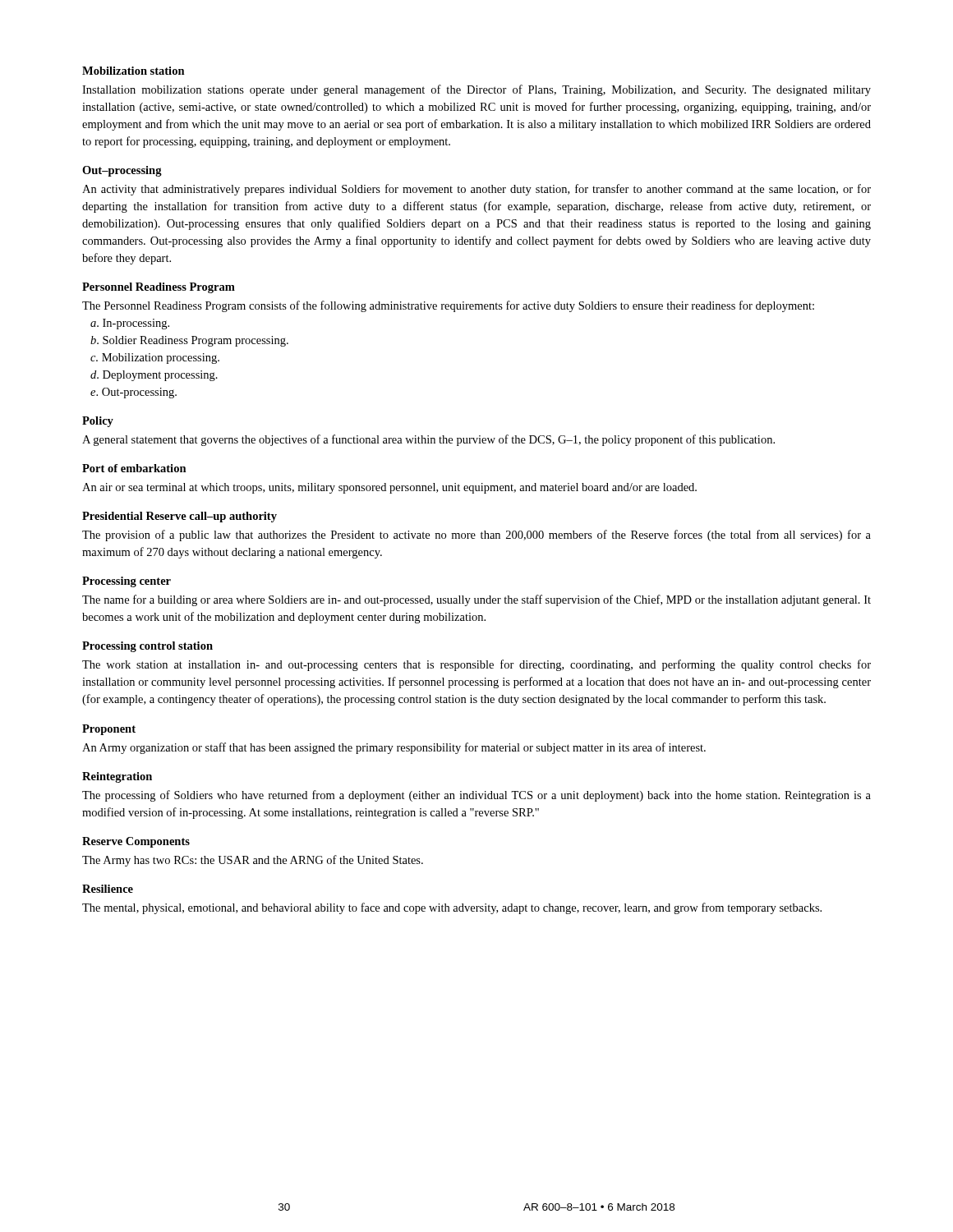Navigate to the block starting "The mental, physical, emotional, and behavioral ability"
Screen dimensions: 1232x953
click(x=452, y=907)
